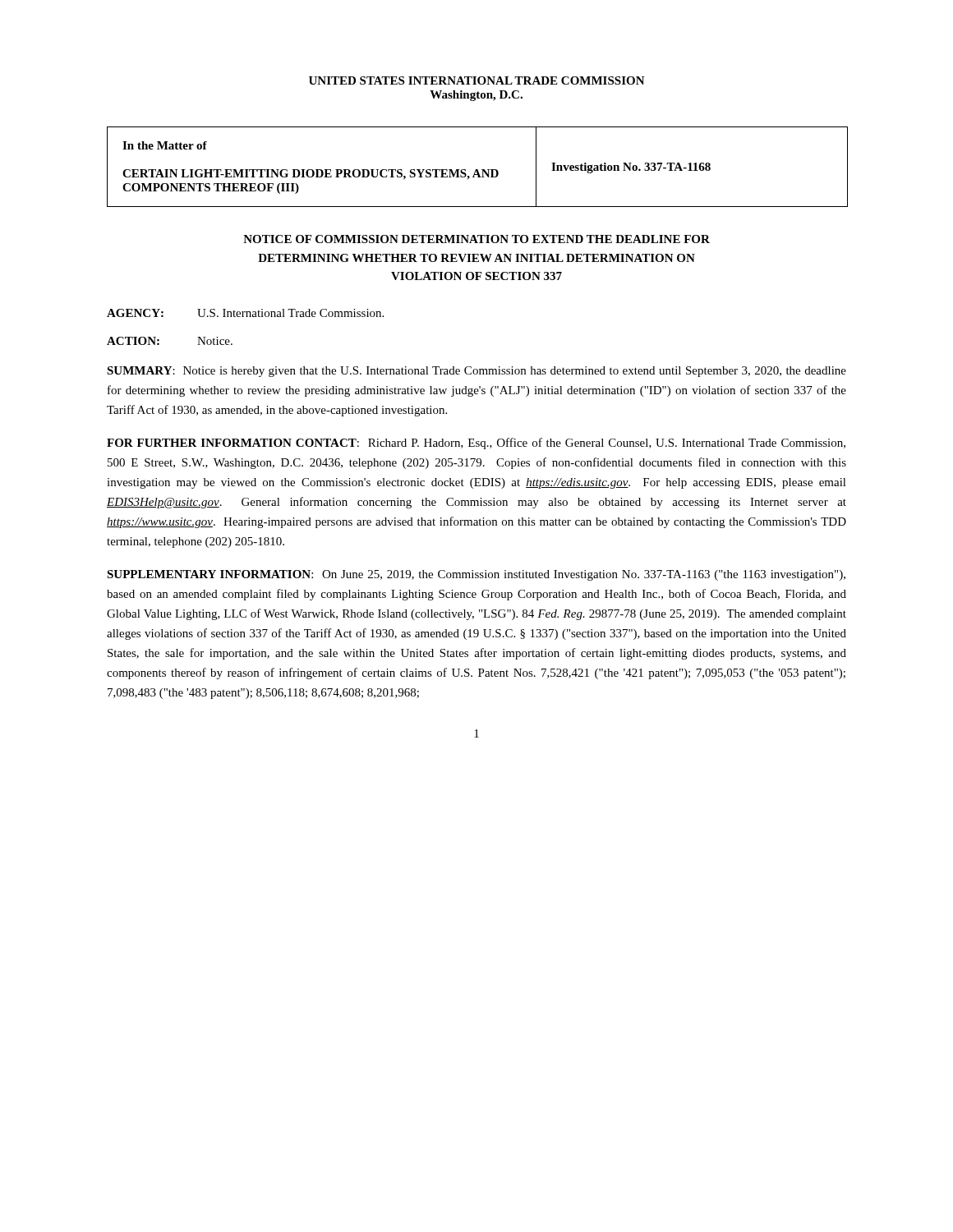Viewport: 953px width, 1232px height.
Task: Click a section header
Action: (476, 257)
